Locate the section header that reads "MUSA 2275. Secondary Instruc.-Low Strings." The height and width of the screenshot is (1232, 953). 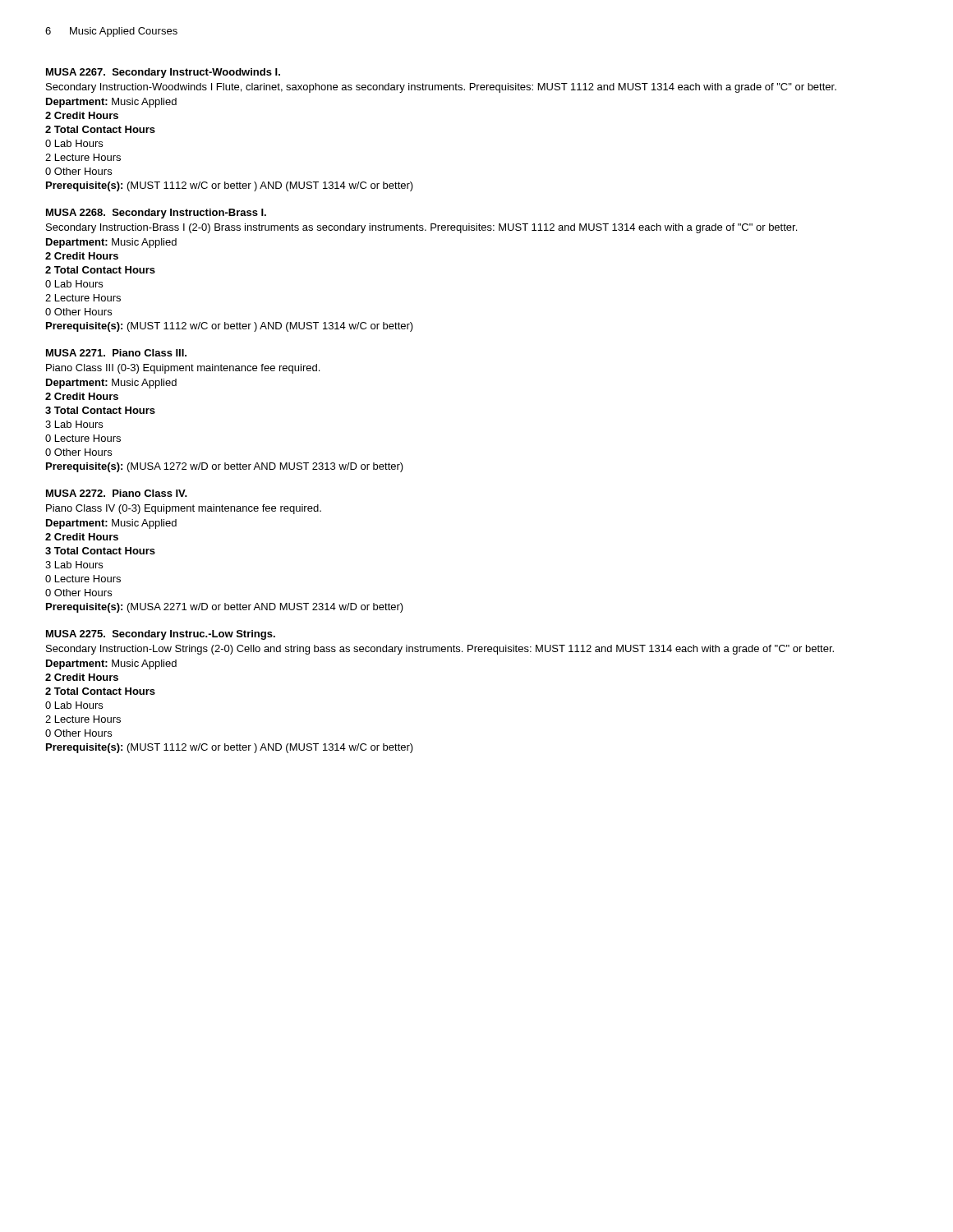[161, 635]
